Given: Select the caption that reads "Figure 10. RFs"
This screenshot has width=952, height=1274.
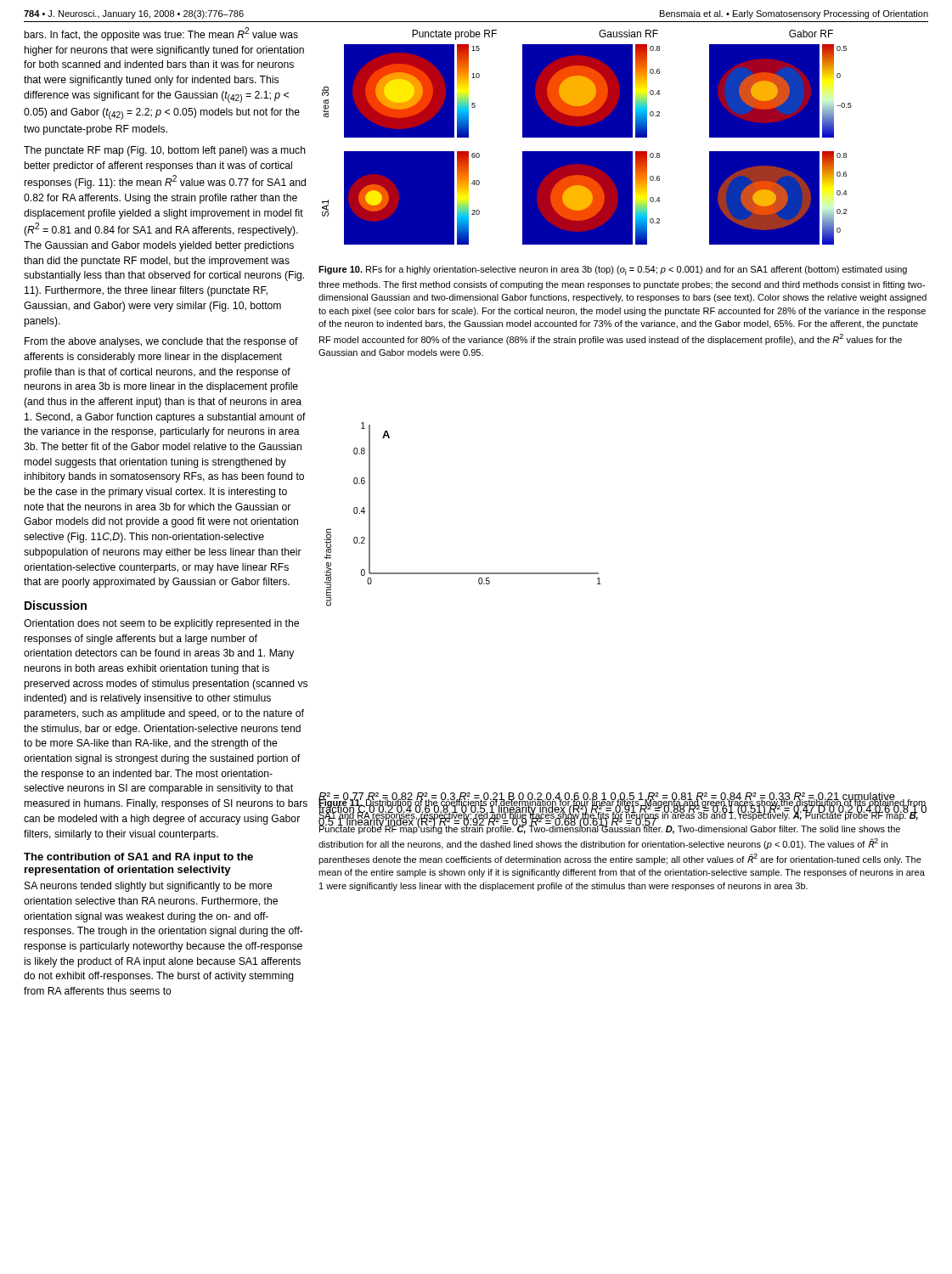Looking at the screenshot, I should pyautogui.click(x=623, y=311).
